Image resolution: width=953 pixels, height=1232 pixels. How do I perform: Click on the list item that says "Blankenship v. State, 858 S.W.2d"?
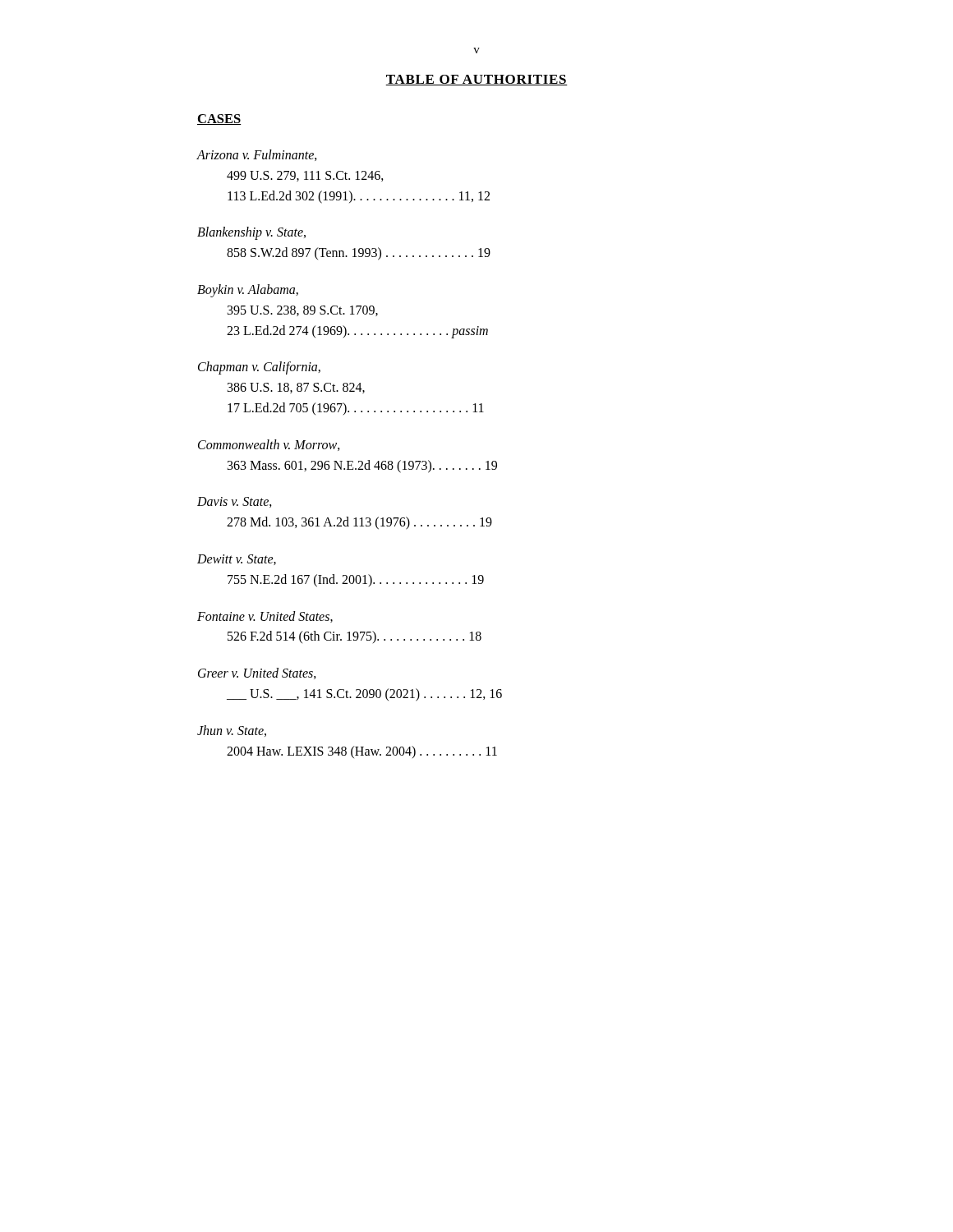[x=476, y=244]
